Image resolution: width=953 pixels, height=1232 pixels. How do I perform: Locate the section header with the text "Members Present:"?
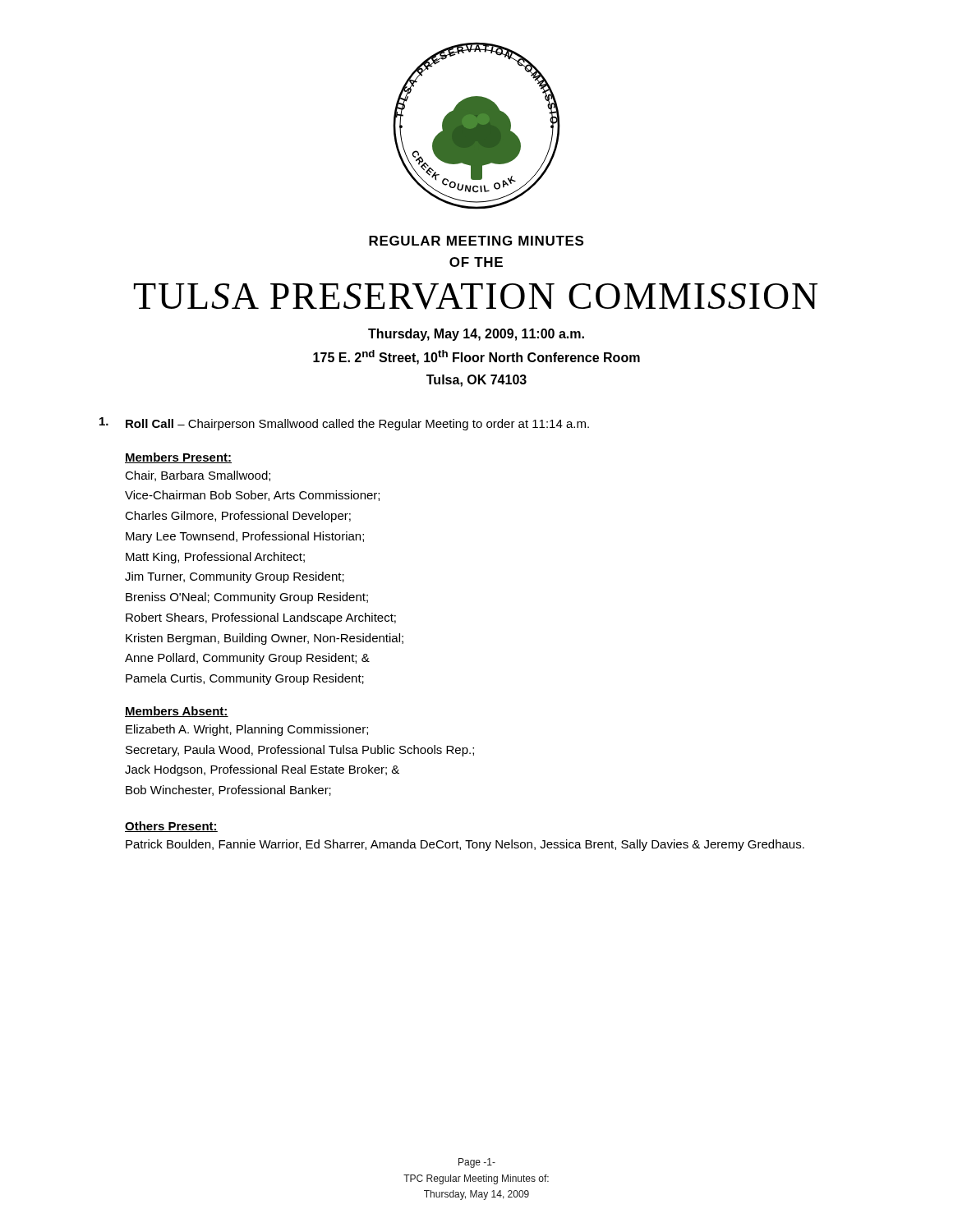[x=178, y=457]
